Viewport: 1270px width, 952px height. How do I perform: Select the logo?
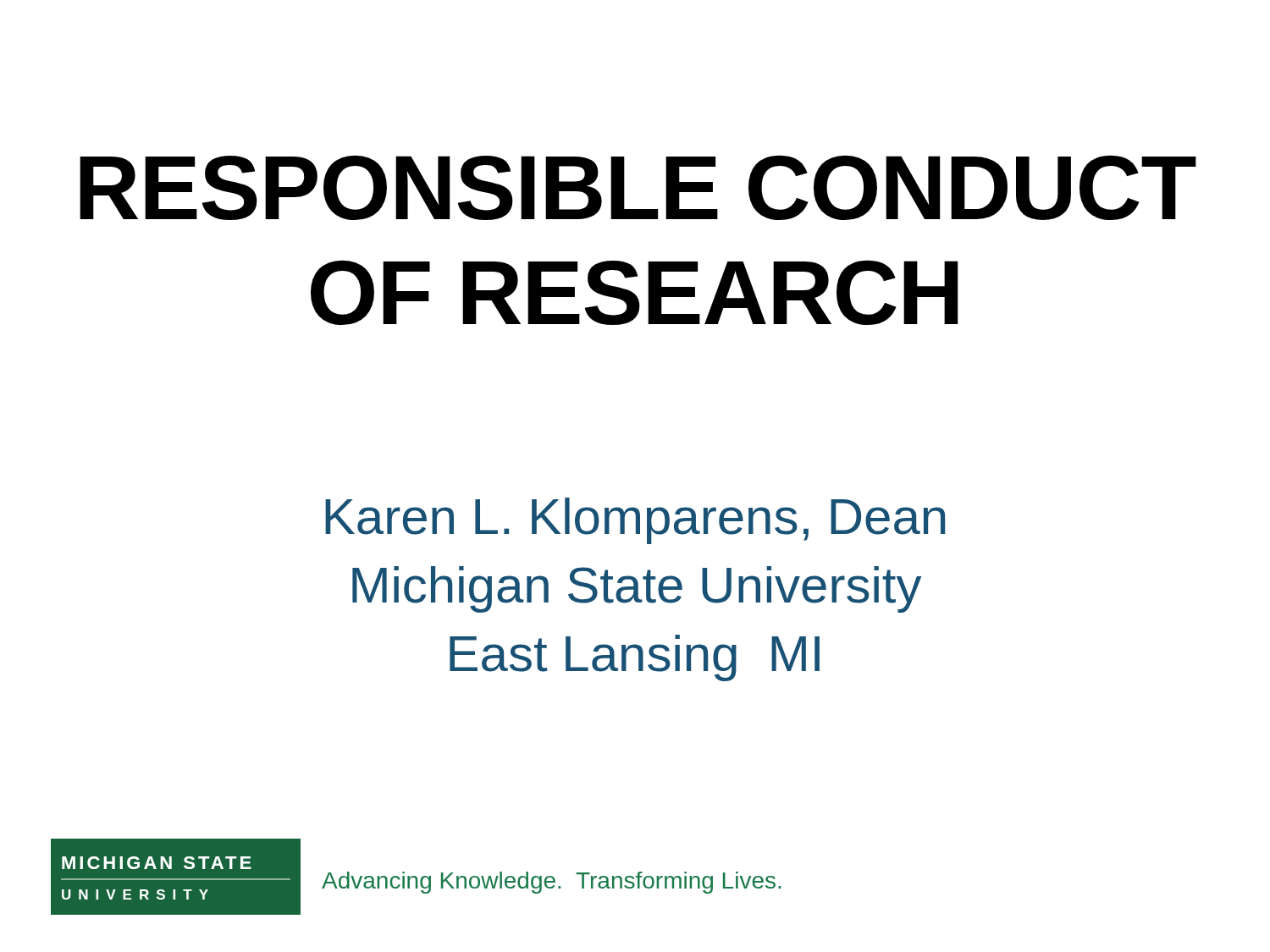pyautogui.click(x=176, y=878)
